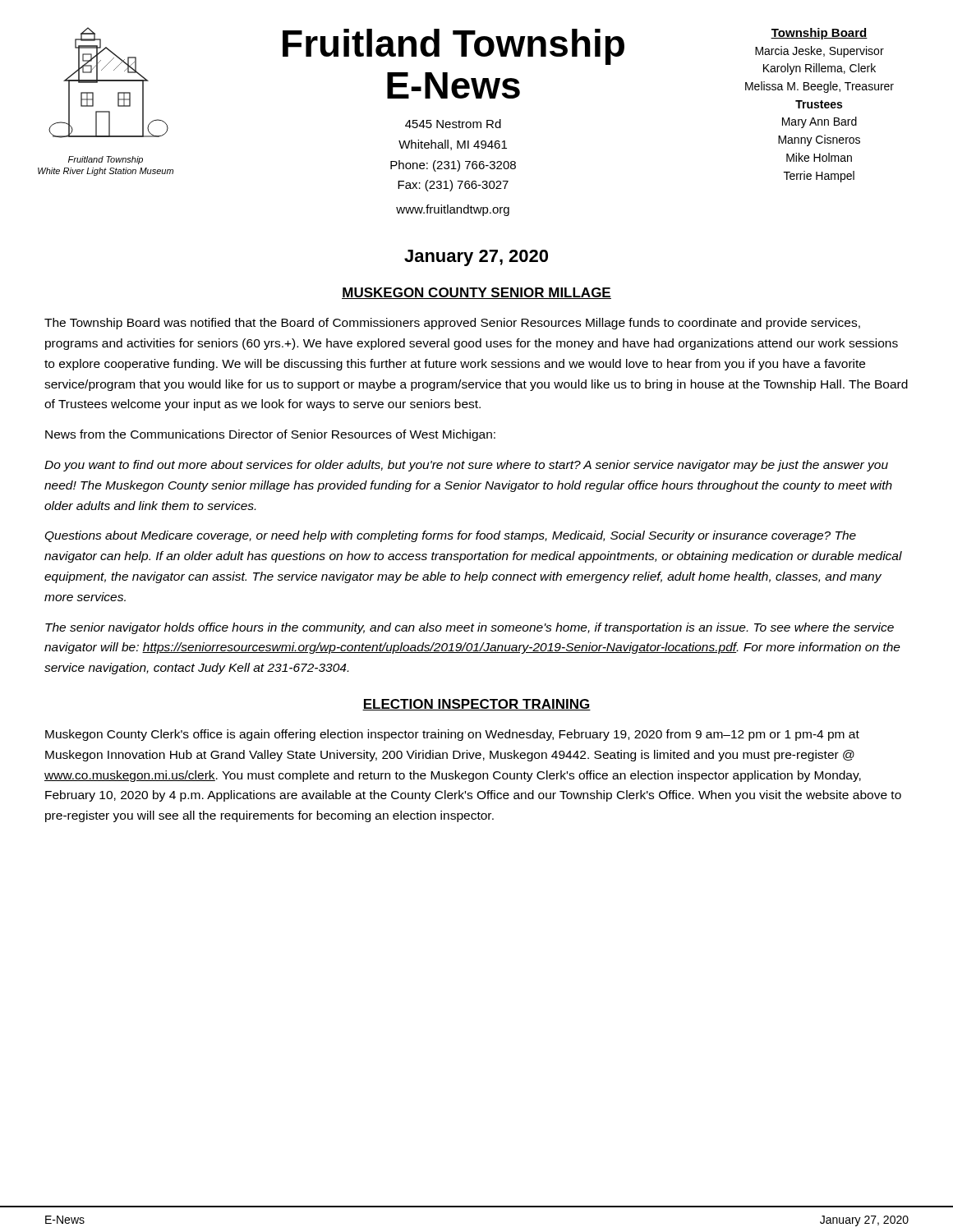
Task: Select the text block containing "Do you want to find"
Action: 468,485
